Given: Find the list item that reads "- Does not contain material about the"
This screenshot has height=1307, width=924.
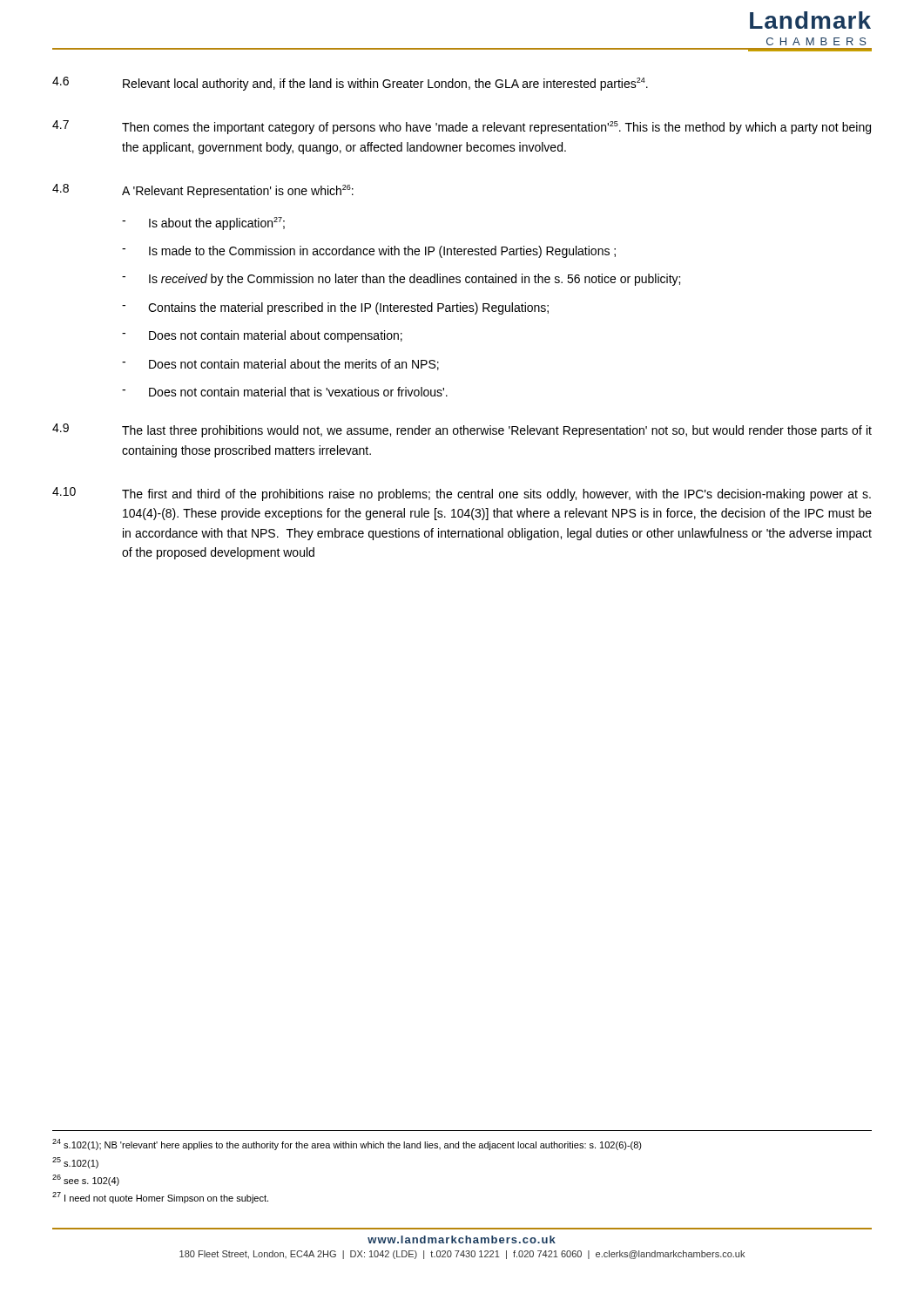Looking at the screenshot, I should tap(280, 365).
